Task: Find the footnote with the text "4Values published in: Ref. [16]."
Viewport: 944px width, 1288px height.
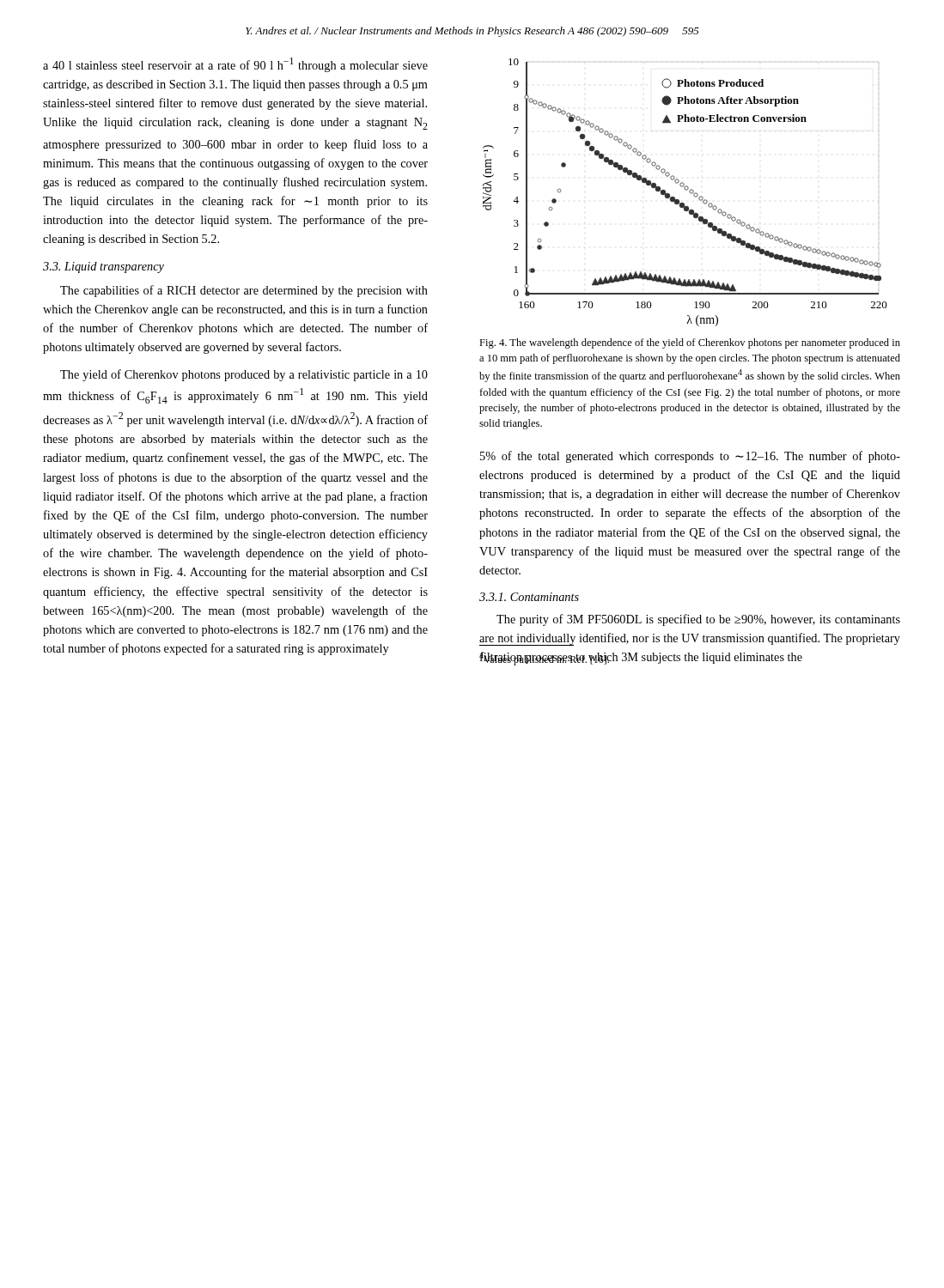Action: pyautogui.click(x=544, y=658)
